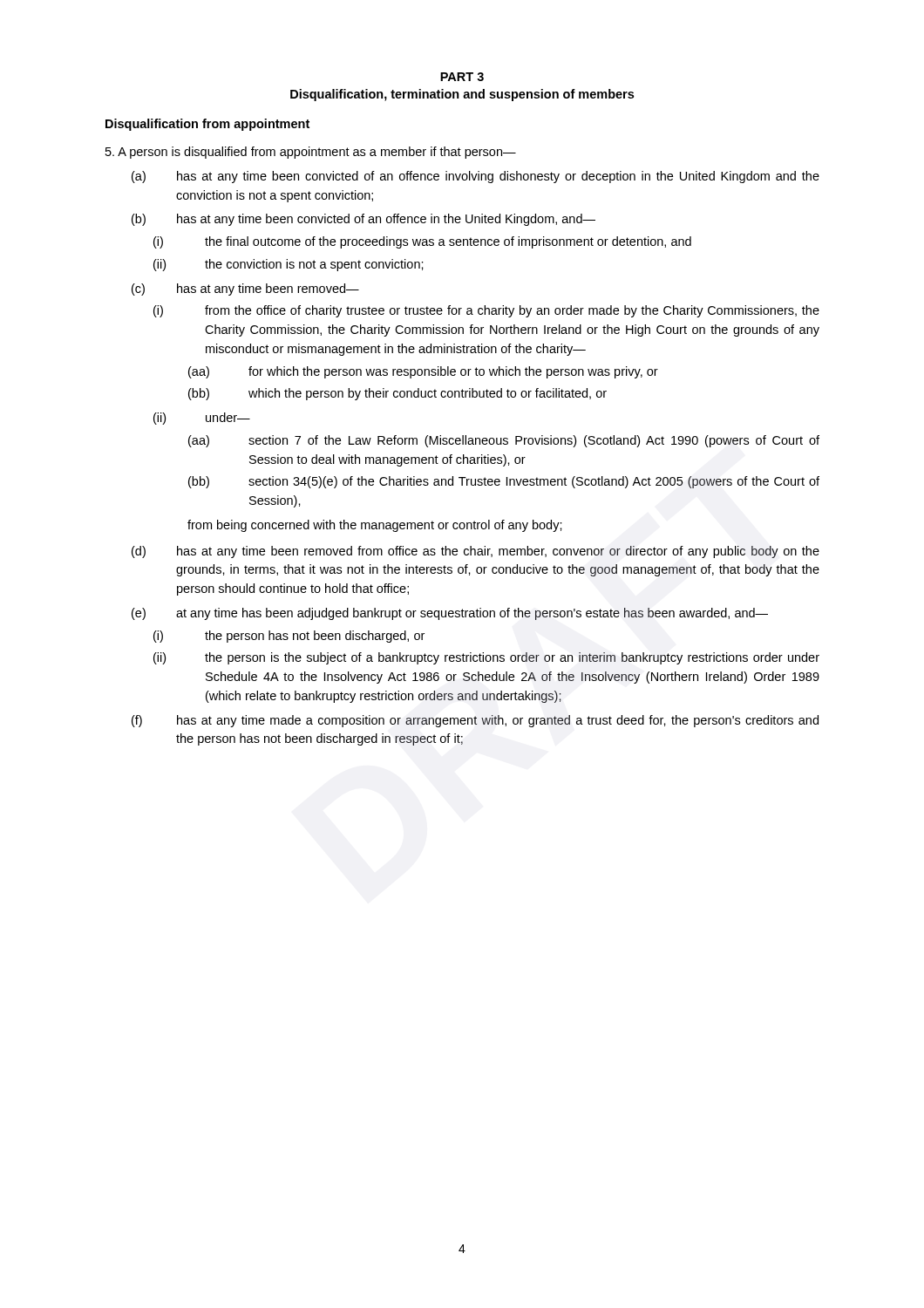
Task: Select the list item that says "(ii) the person is"
Action: coord(462,677)
